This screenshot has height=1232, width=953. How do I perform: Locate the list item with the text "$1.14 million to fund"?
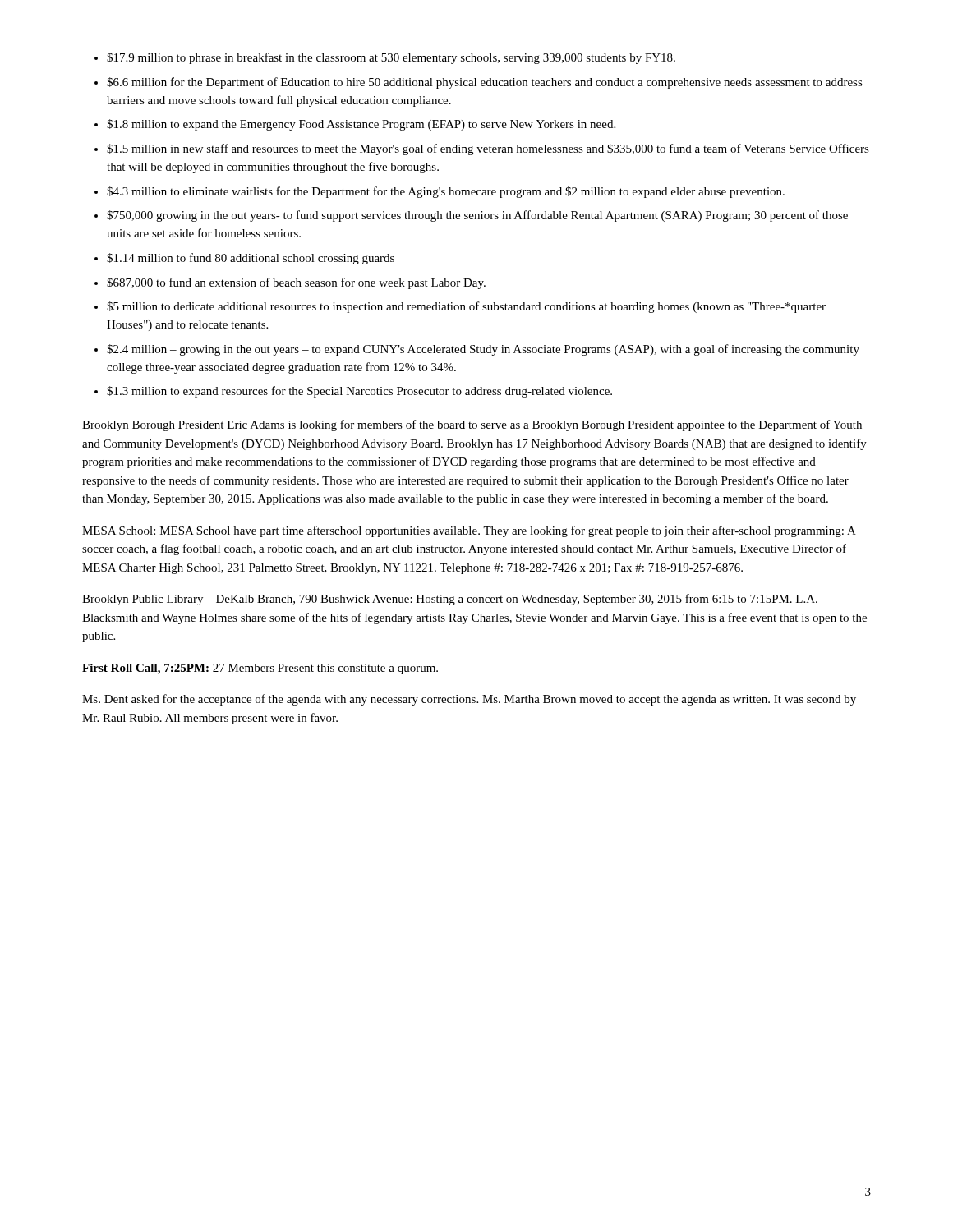(251, 259)
